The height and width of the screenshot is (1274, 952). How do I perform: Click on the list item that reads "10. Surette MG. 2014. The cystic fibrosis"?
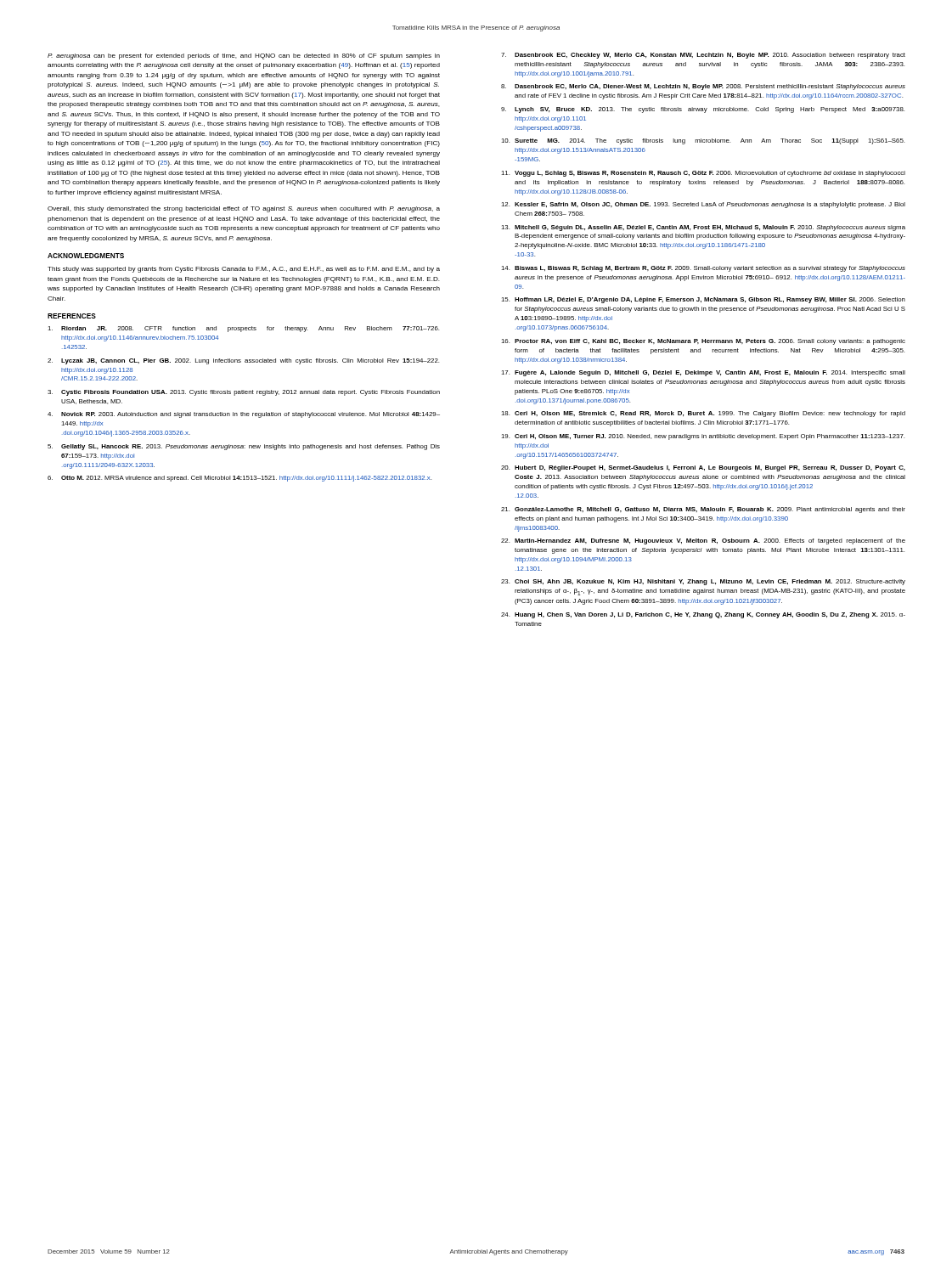coord(703,151)
